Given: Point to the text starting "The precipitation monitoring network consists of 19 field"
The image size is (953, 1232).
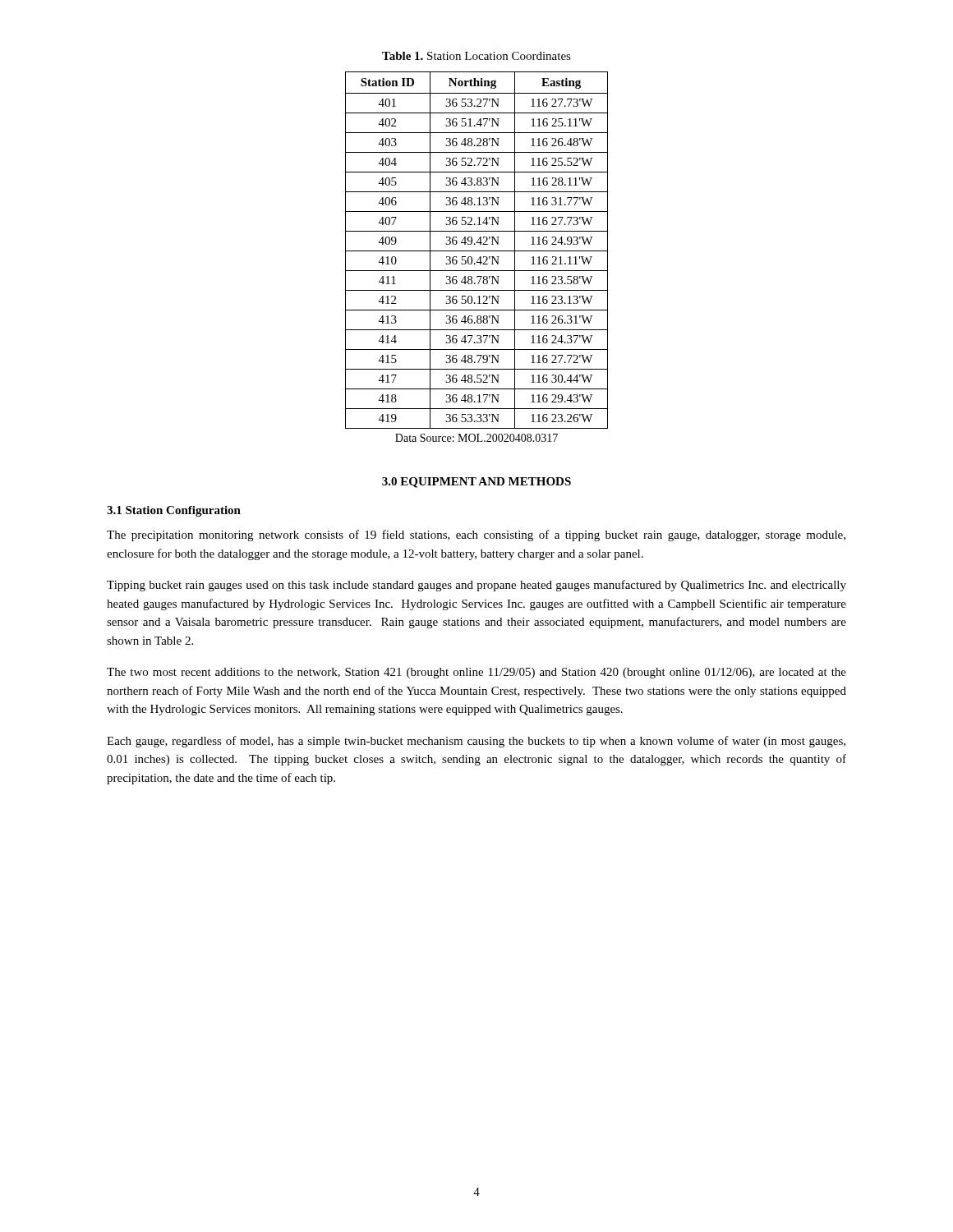Looking at the screenshot, I should (476, 544).
